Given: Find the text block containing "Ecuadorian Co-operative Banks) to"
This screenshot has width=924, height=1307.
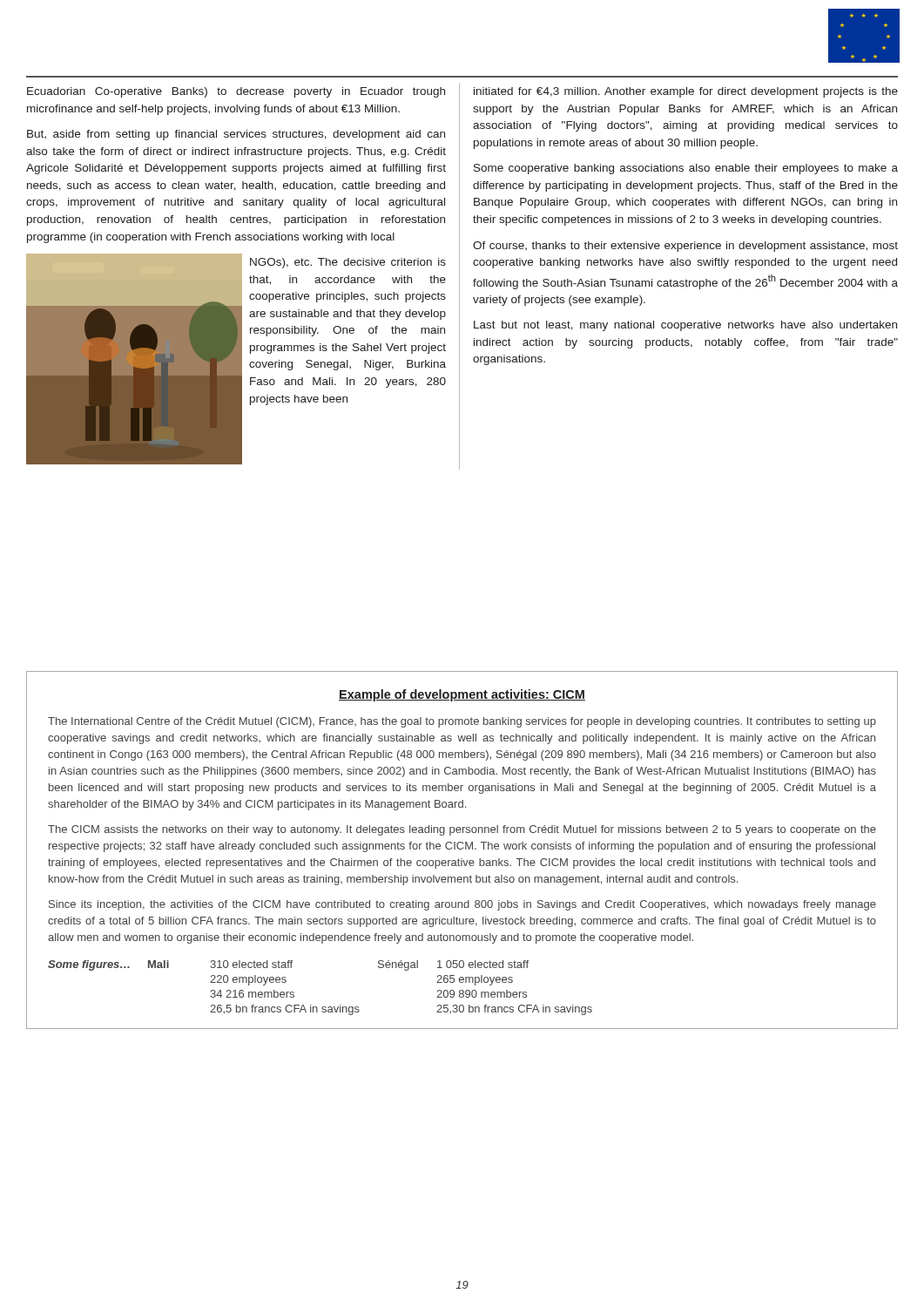Looking at the screenshot, I should [x=236, y=100].
